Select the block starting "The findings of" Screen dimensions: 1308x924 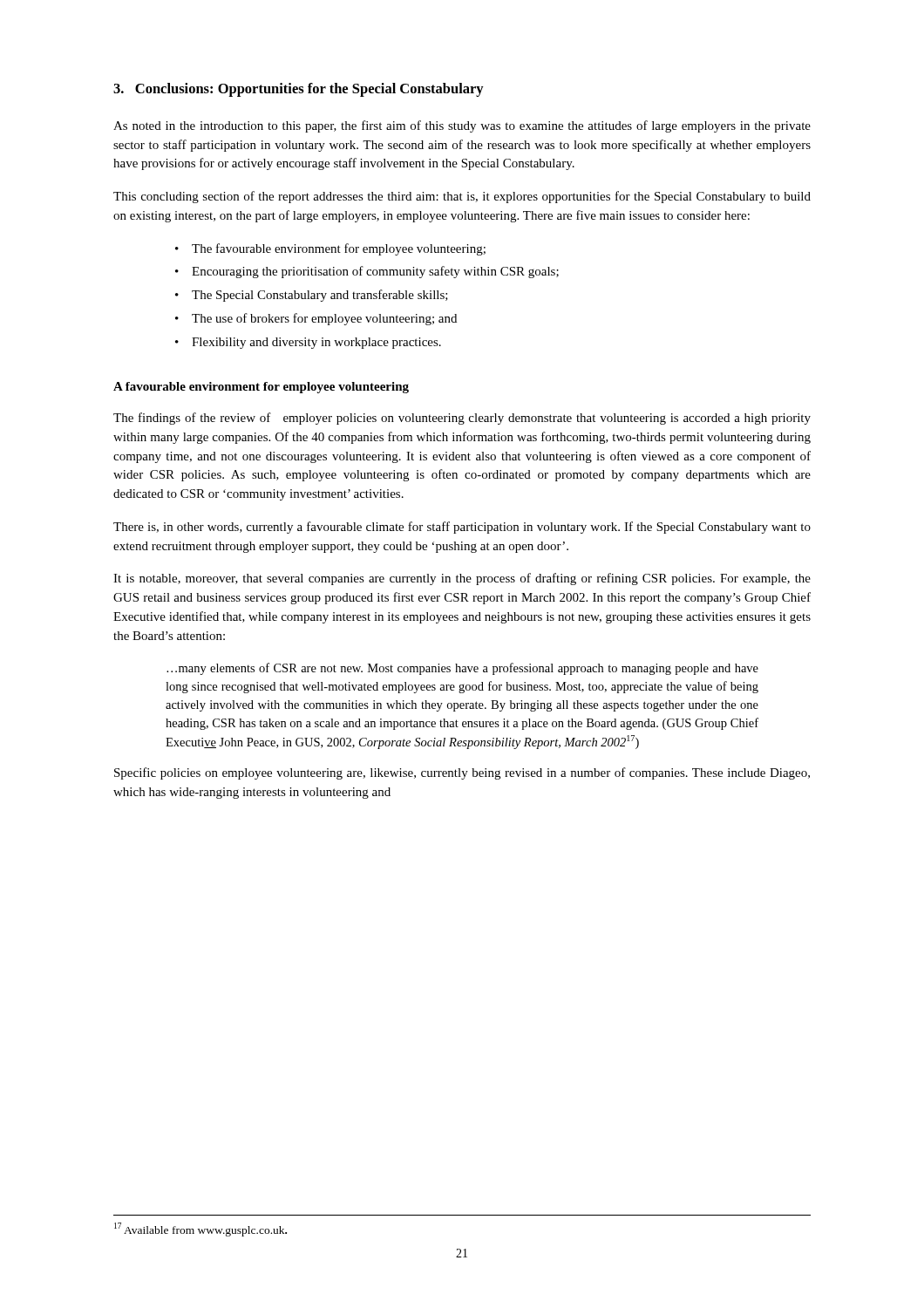click(x=462, y=456)
